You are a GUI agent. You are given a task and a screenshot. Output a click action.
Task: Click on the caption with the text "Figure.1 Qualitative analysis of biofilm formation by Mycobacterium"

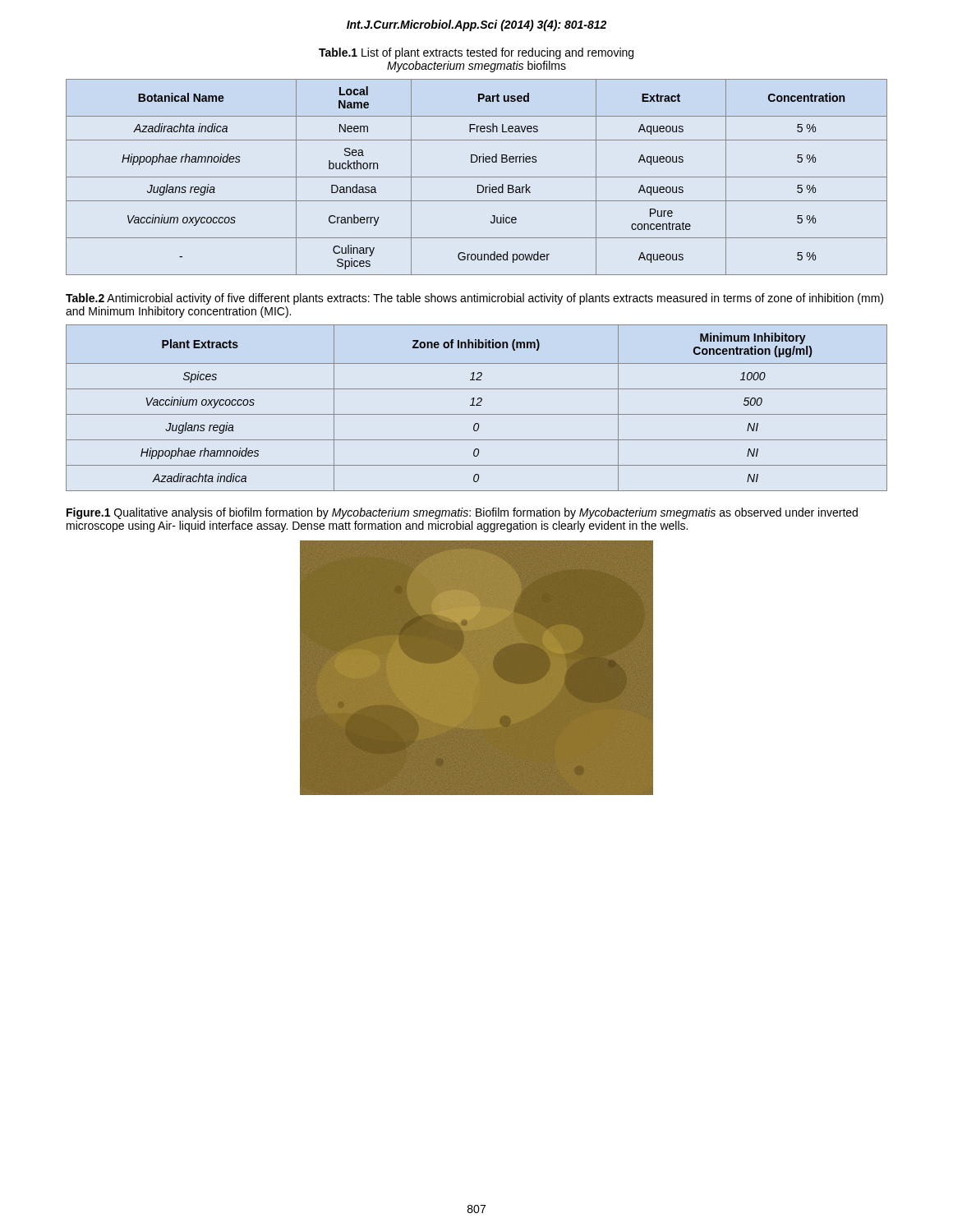(x=462, y=519)
